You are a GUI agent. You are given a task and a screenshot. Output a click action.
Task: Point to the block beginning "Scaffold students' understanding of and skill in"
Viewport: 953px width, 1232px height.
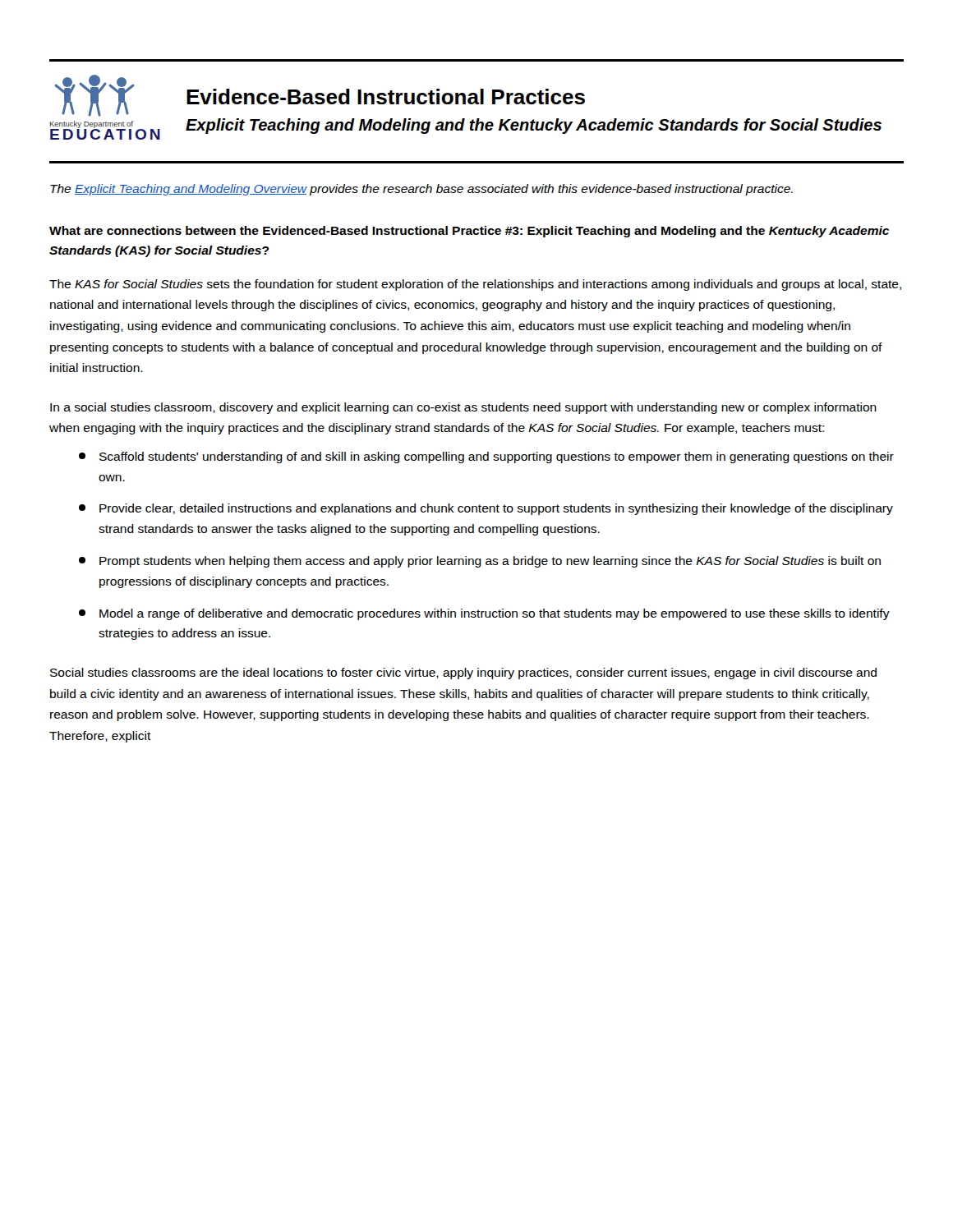pyautogui.click(x=491, y=467)
